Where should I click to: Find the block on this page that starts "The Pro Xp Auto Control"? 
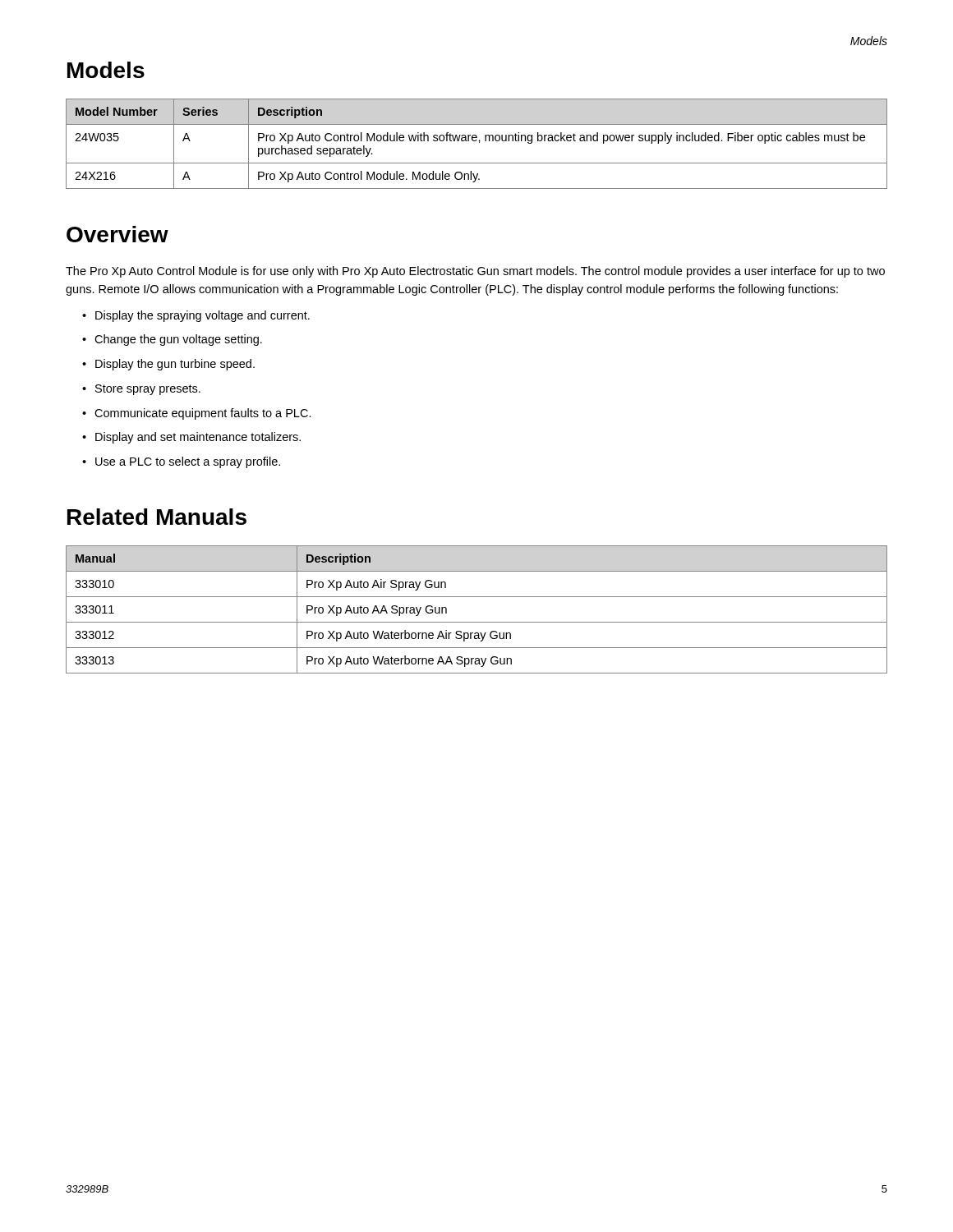[475, 280]
